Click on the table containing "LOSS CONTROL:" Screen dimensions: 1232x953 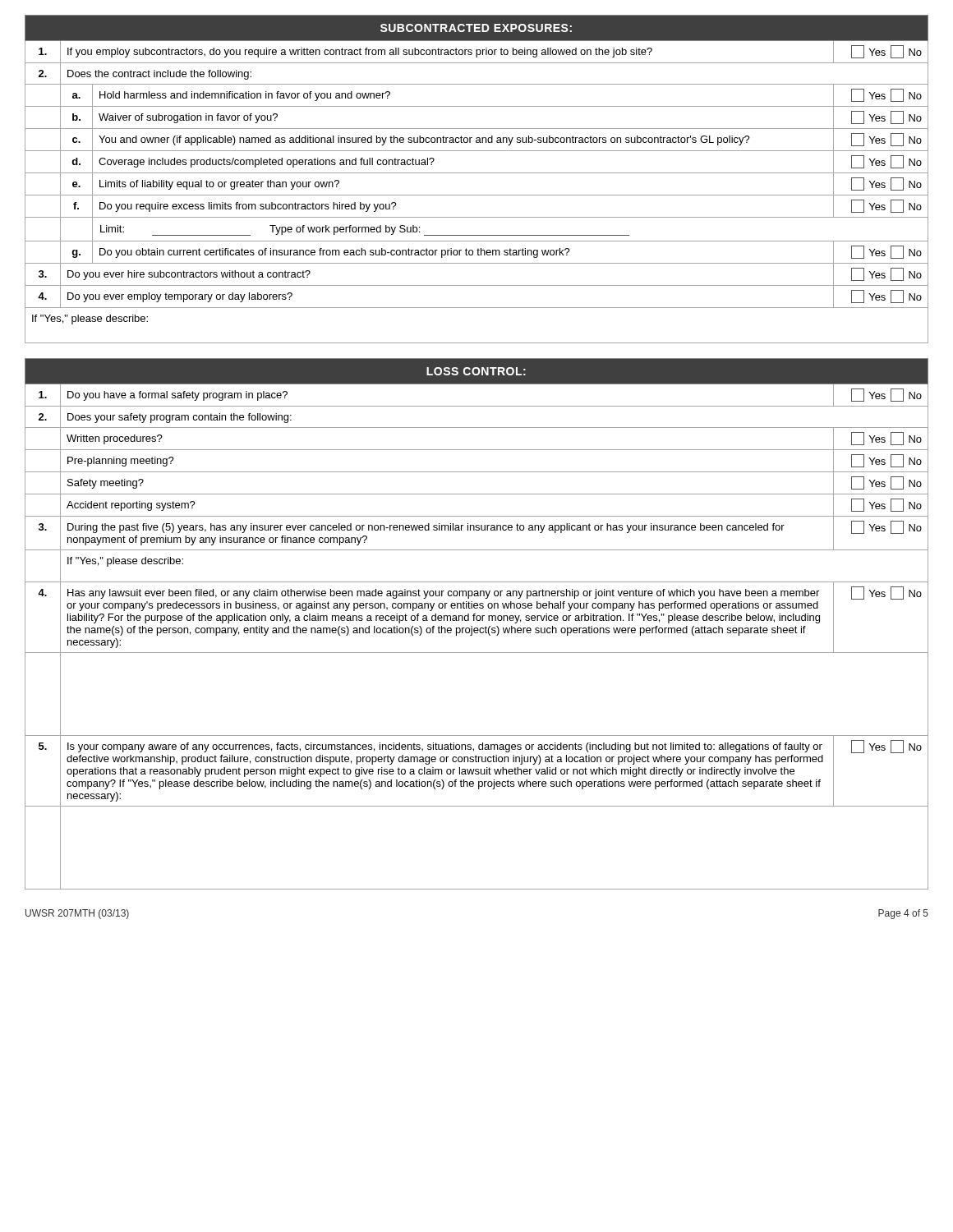coord(476,624)
